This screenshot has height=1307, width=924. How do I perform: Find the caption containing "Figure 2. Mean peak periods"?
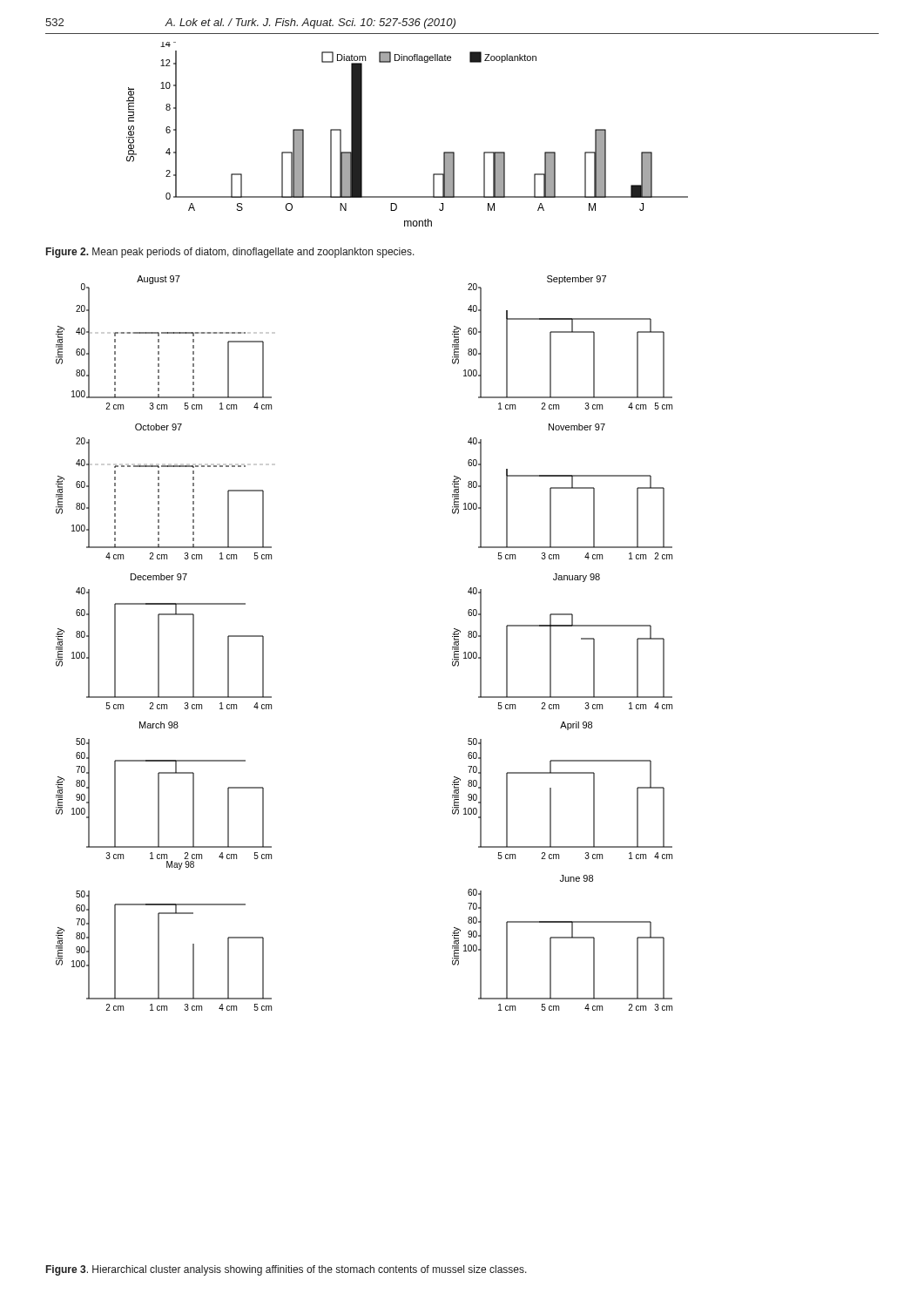(230, 252)
